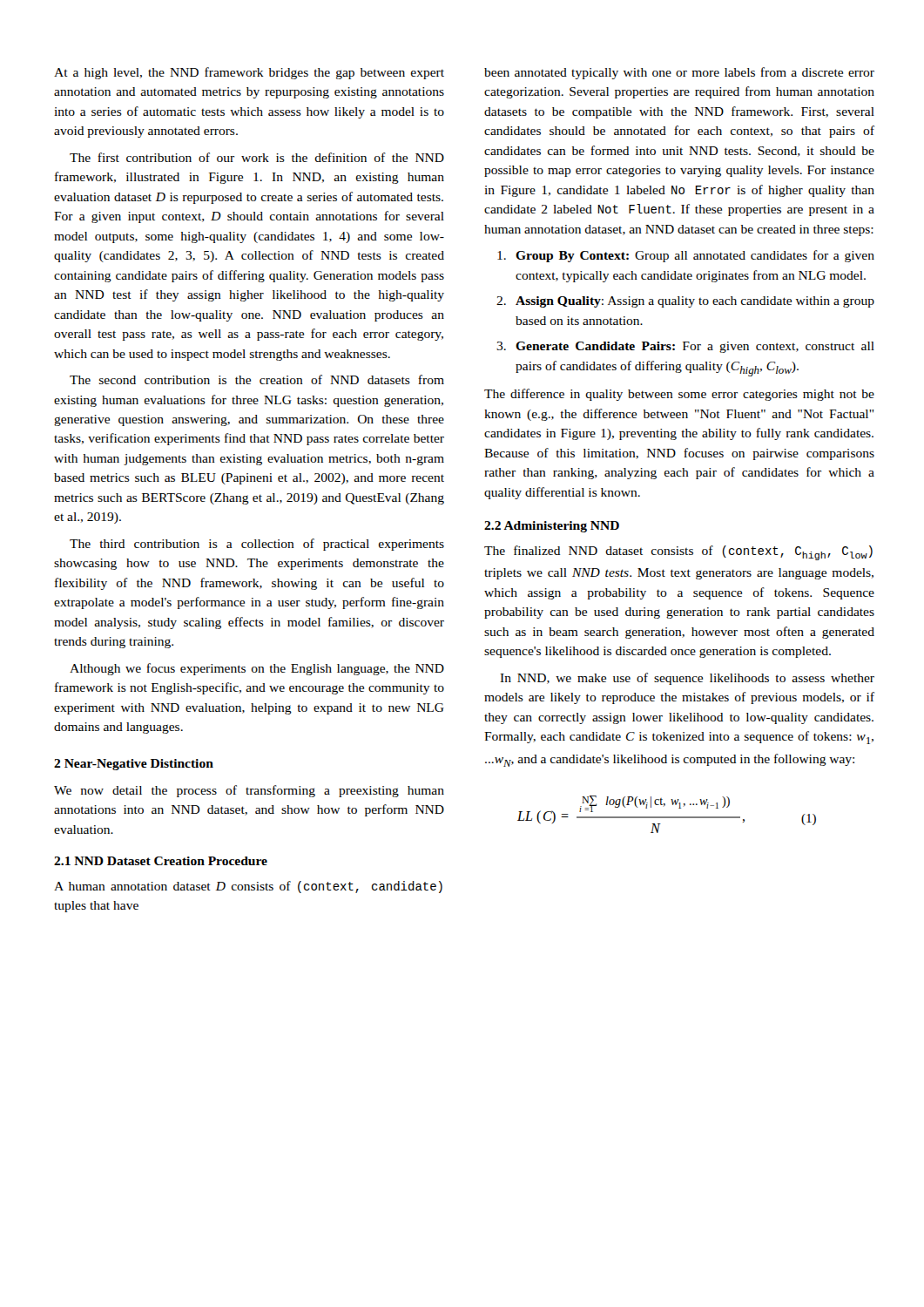Select the list item with the text "2. Assign Quality: Assign a quality"
924x1307 pixels.
click(x=679, y=311)
